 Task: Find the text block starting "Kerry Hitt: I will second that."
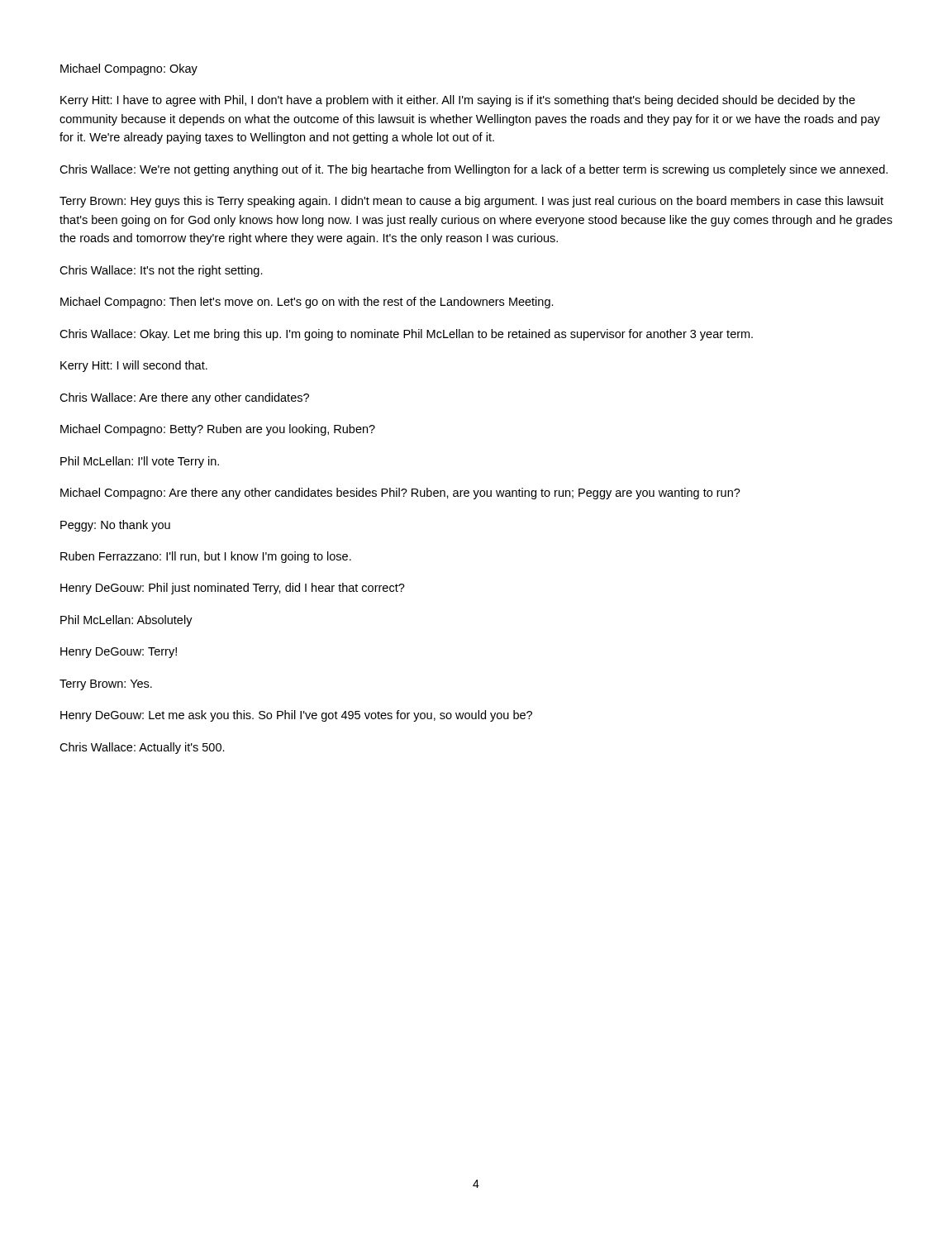134,365
